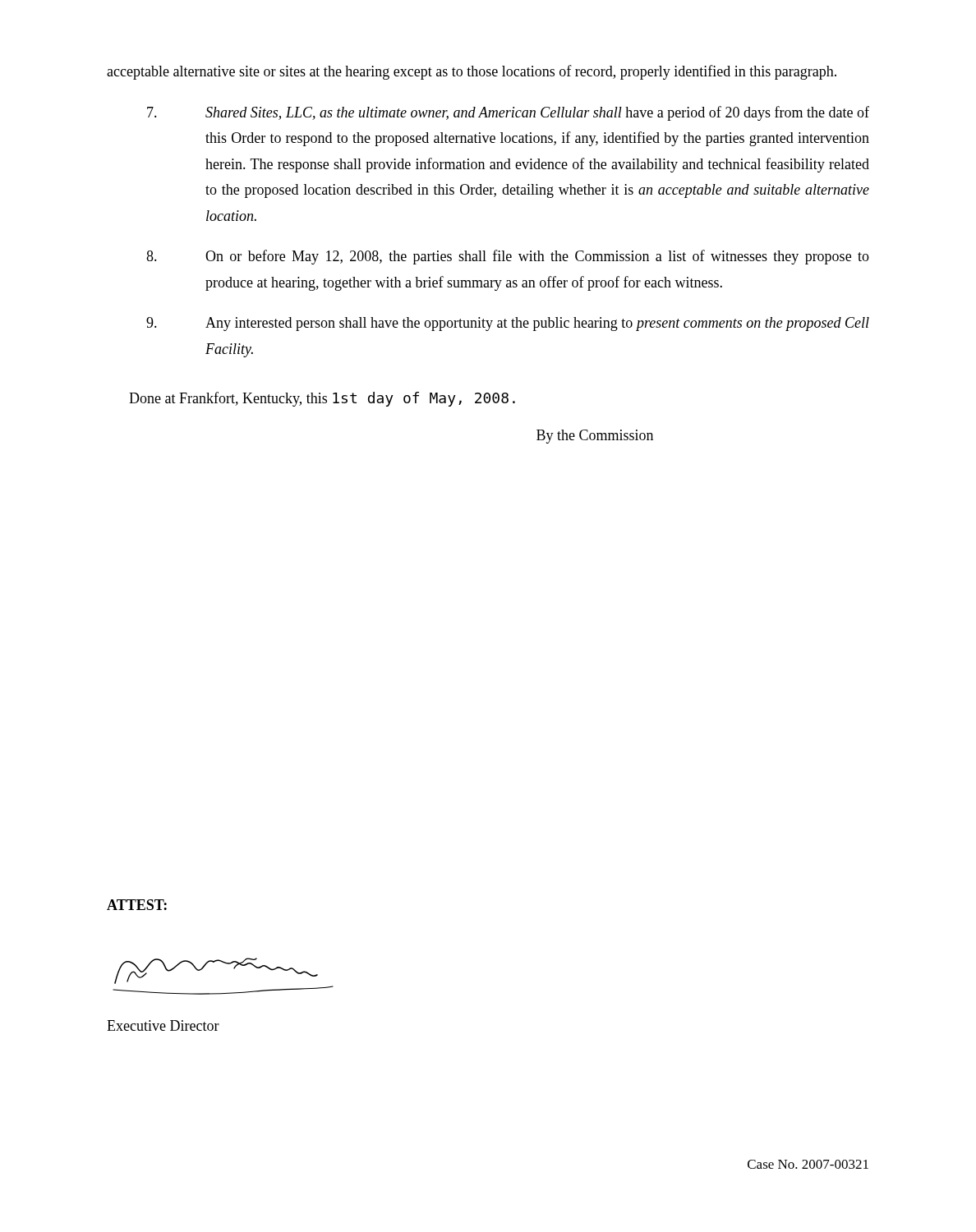Locate the passage starting "By the Commission"
Screen dimensions: 1232x976
click(595, 435)
